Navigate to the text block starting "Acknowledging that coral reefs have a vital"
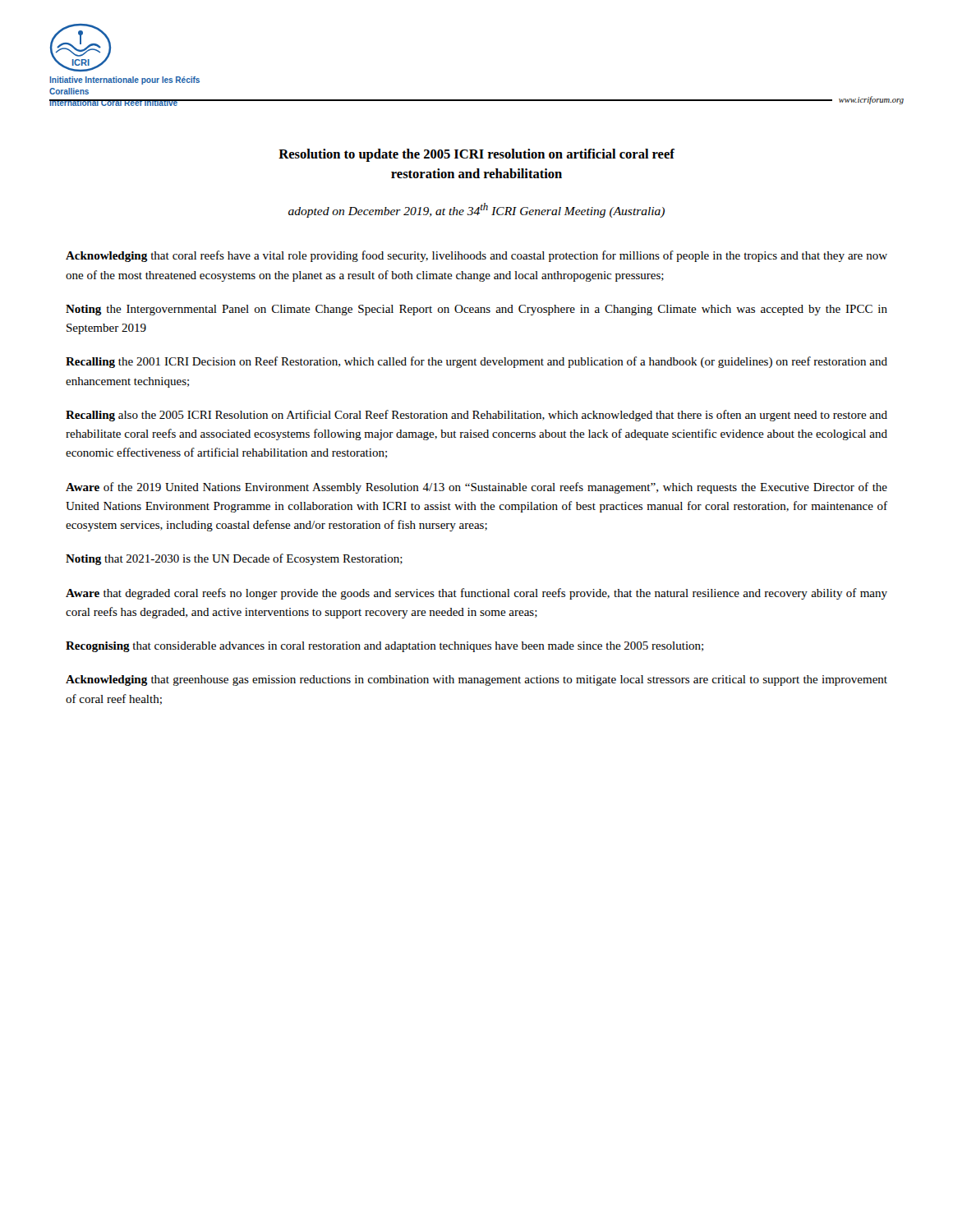The width and height of the screenshot is (953, 1232). tap(476, 265)
